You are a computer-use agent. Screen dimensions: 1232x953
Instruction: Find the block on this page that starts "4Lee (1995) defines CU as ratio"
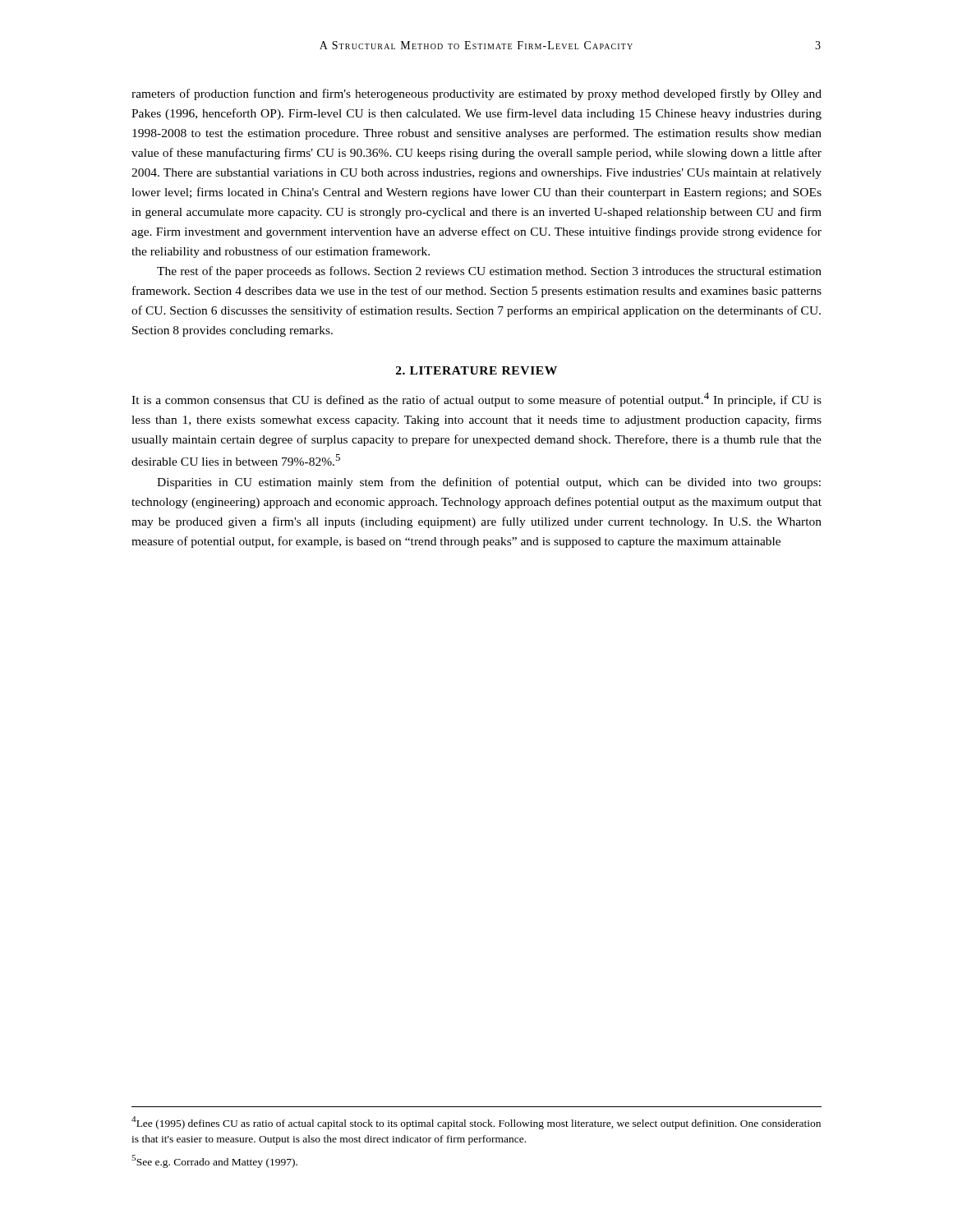pyautogui.click(x=476, y=1130)
